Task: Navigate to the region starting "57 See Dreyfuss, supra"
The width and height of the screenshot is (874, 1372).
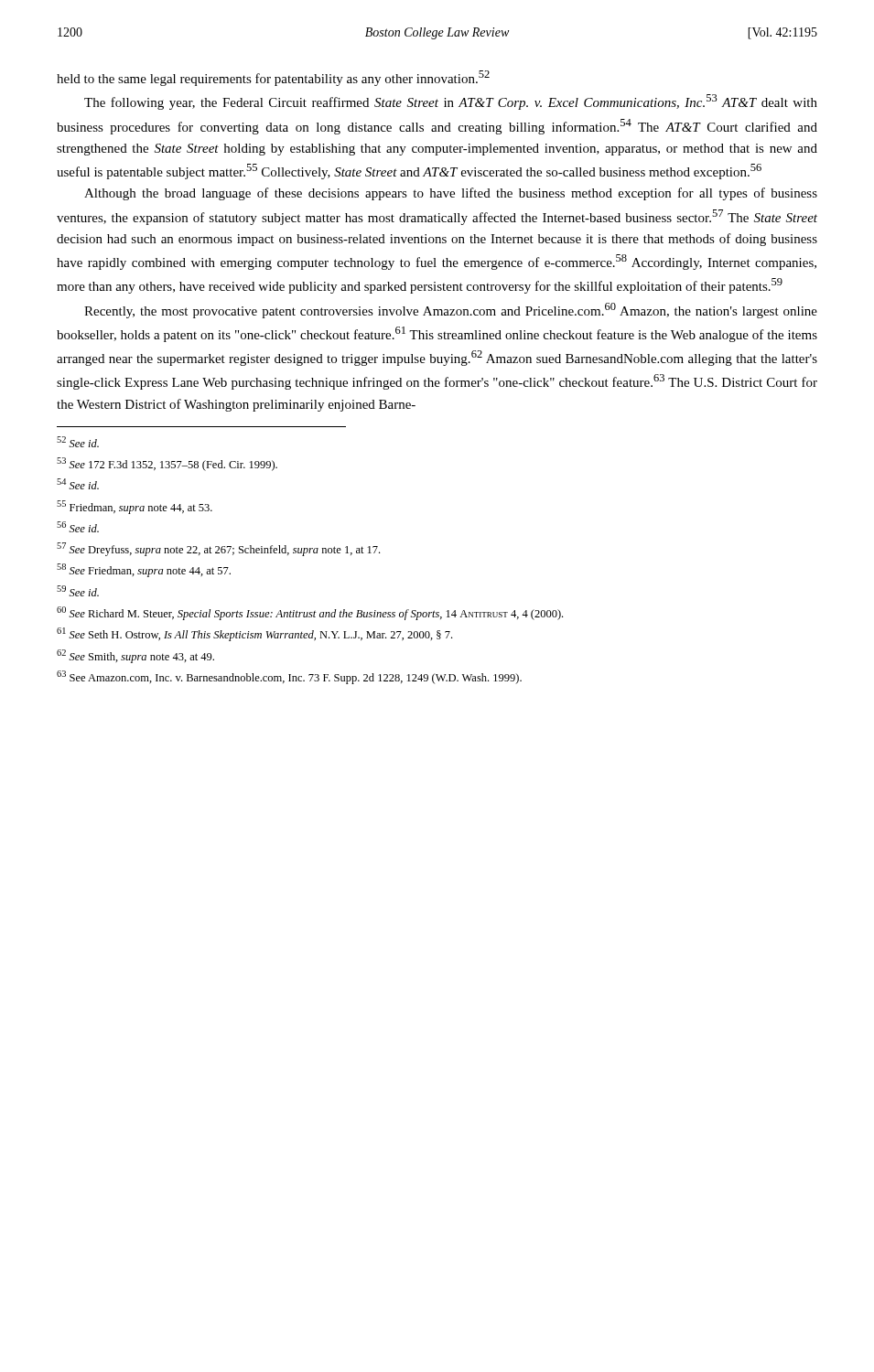Action: click(x=219, y=549)
